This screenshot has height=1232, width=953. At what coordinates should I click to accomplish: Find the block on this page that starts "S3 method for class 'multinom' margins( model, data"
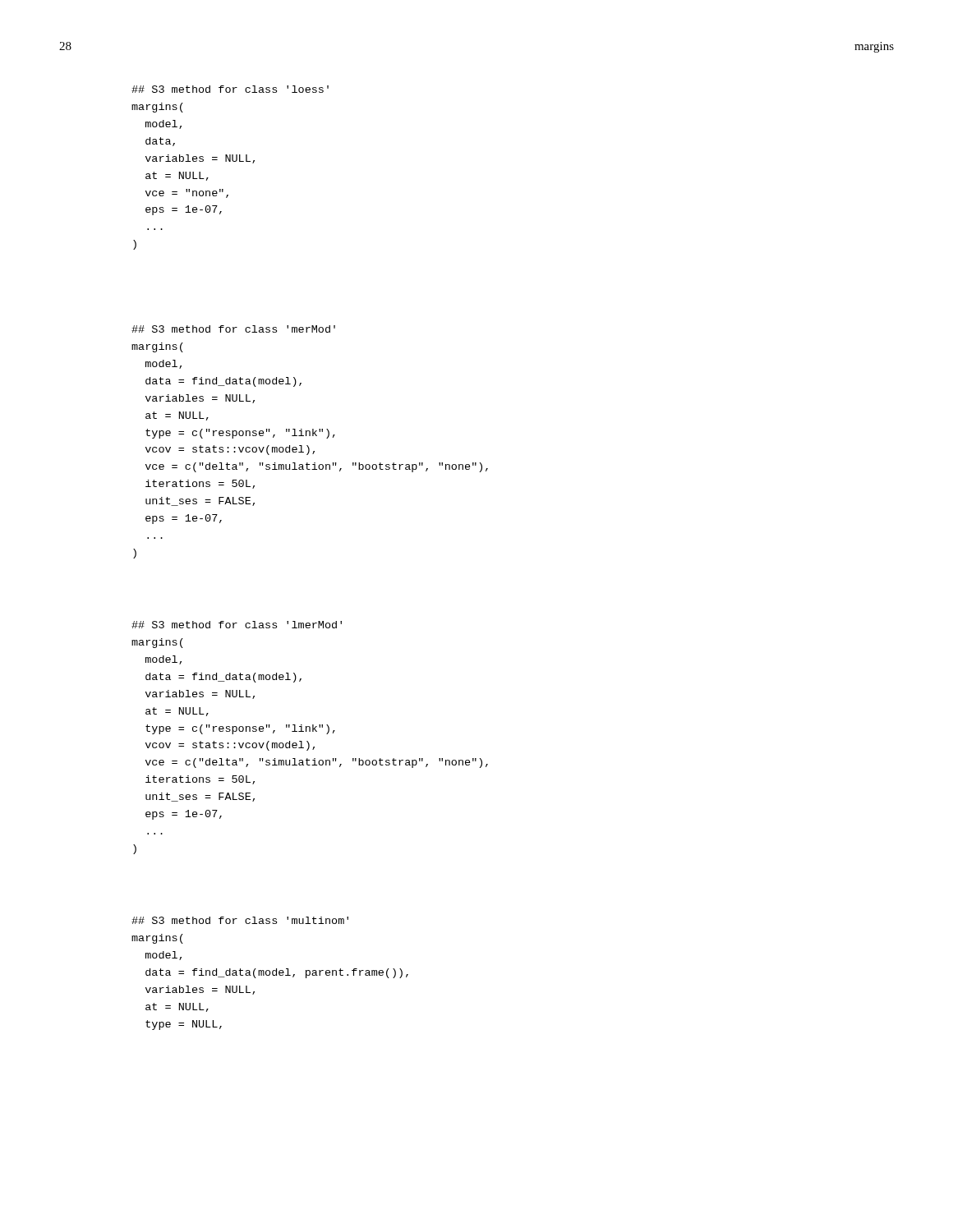[x=271, y=973]
